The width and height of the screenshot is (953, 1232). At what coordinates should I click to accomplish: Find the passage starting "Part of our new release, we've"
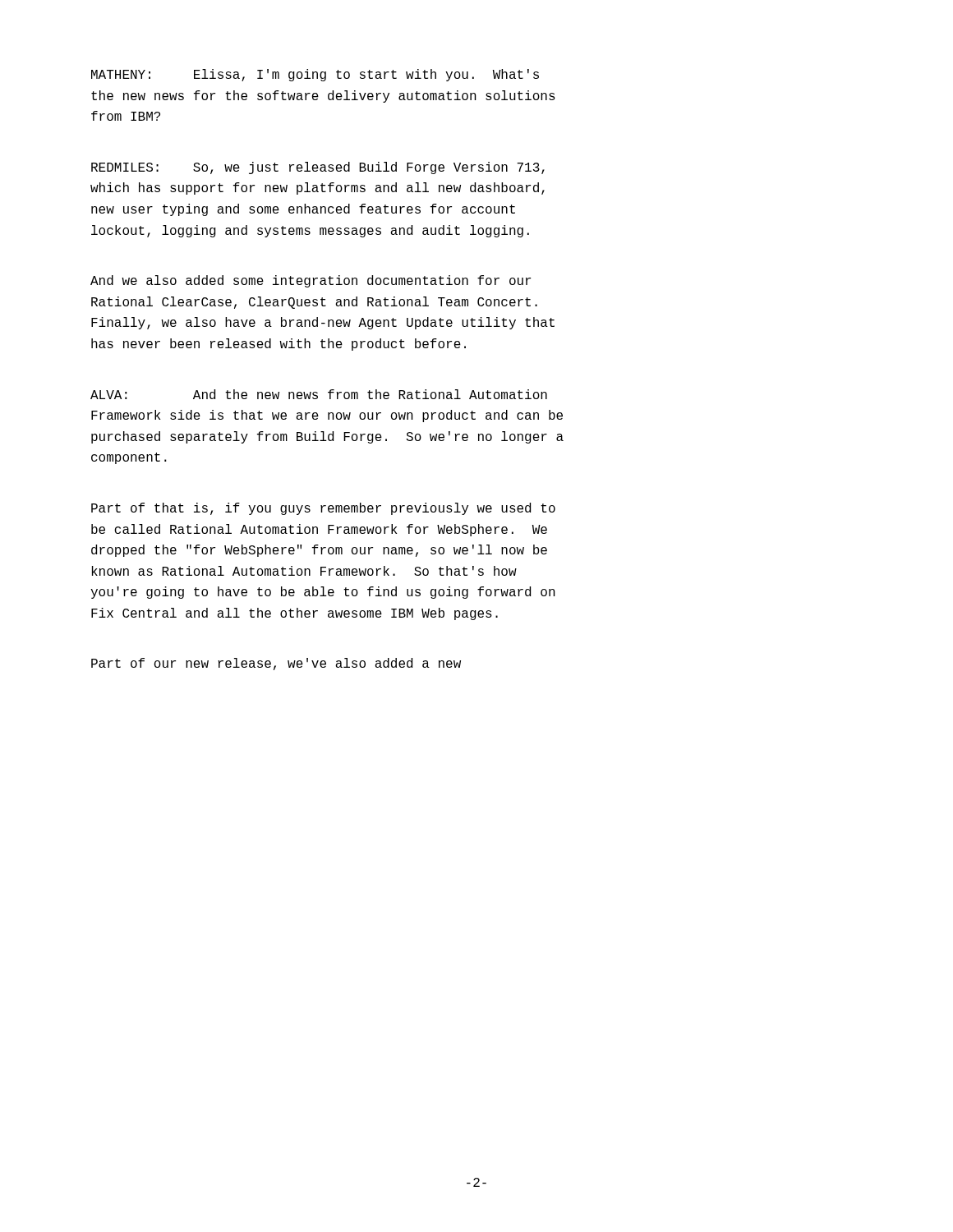276,665
